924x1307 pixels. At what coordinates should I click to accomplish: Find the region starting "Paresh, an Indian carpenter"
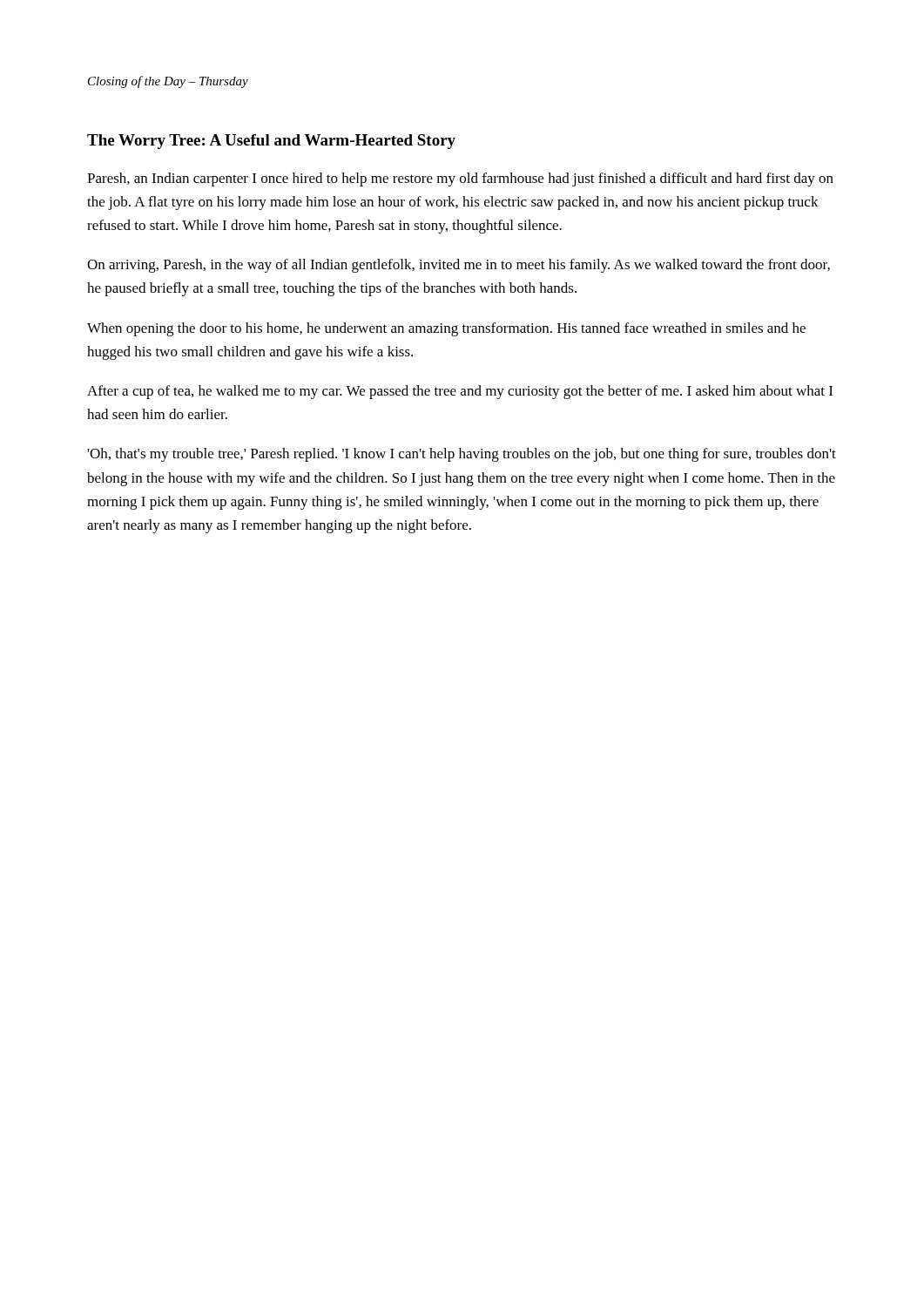coord(462,202)
